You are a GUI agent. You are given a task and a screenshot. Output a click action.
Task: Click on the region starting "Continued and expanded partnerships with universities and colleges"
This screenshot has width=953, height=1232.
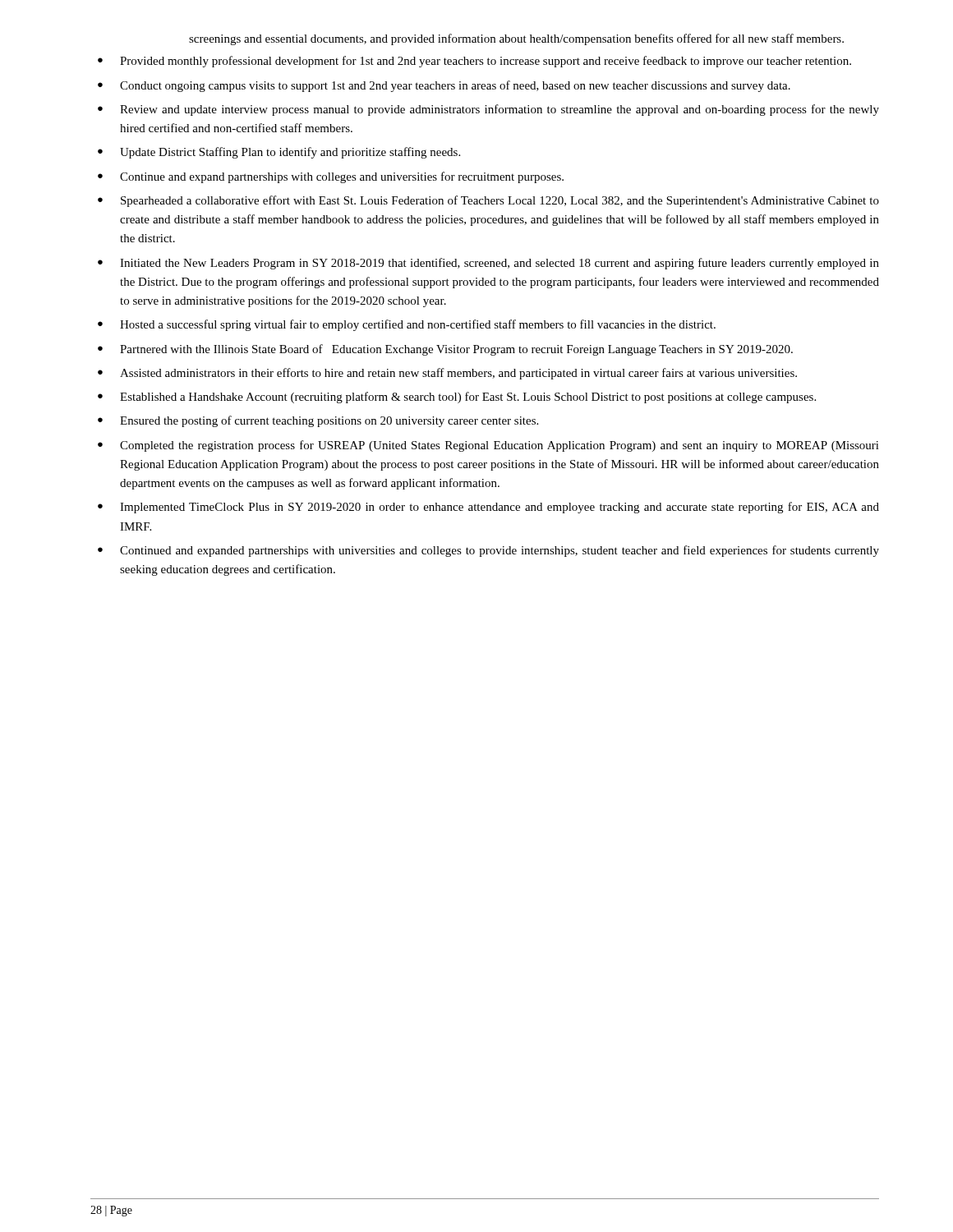click(x=500, y=560)
